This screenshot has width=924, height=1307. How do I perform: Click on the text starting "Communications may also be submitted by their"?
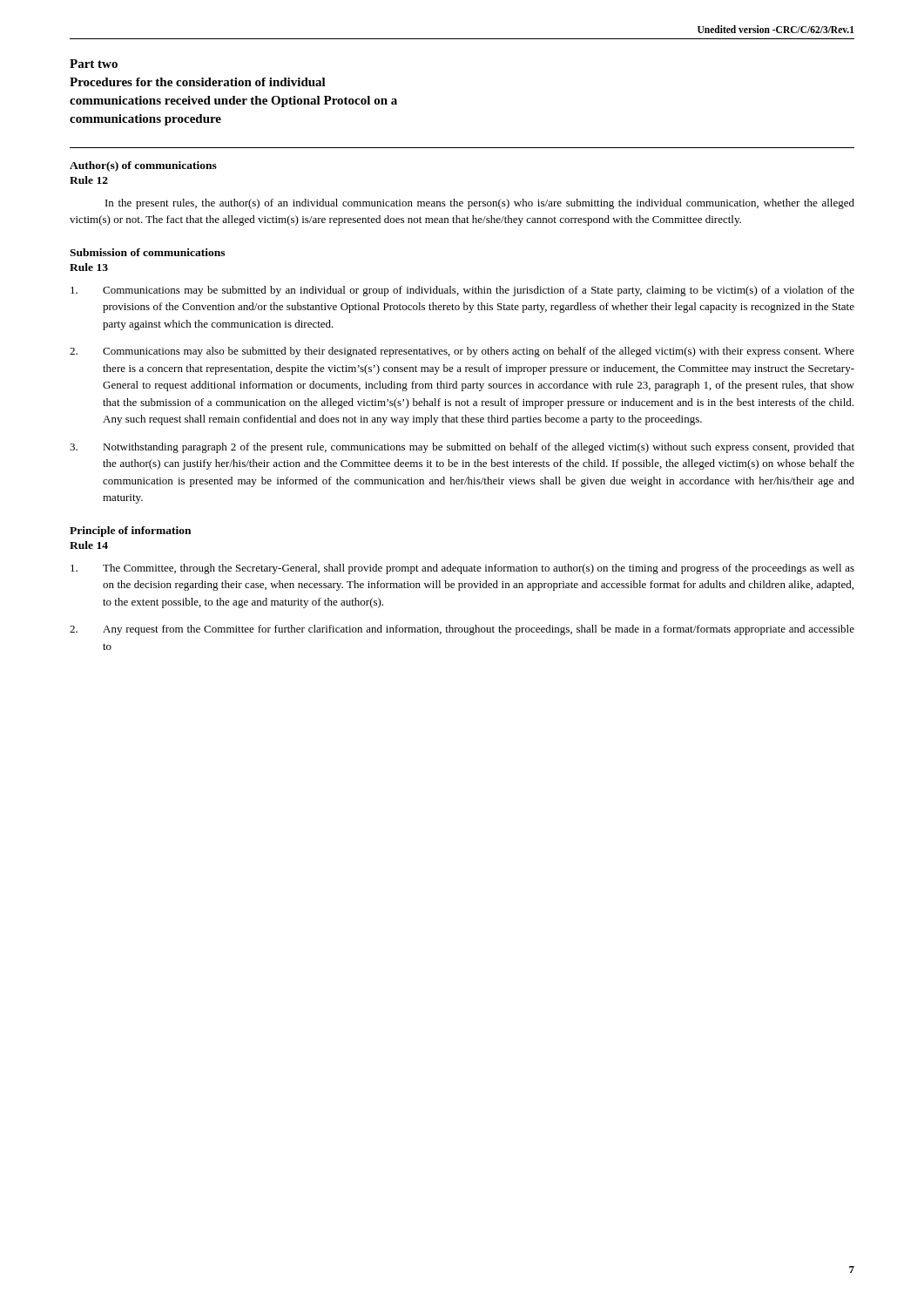click(x=462, y=385)
